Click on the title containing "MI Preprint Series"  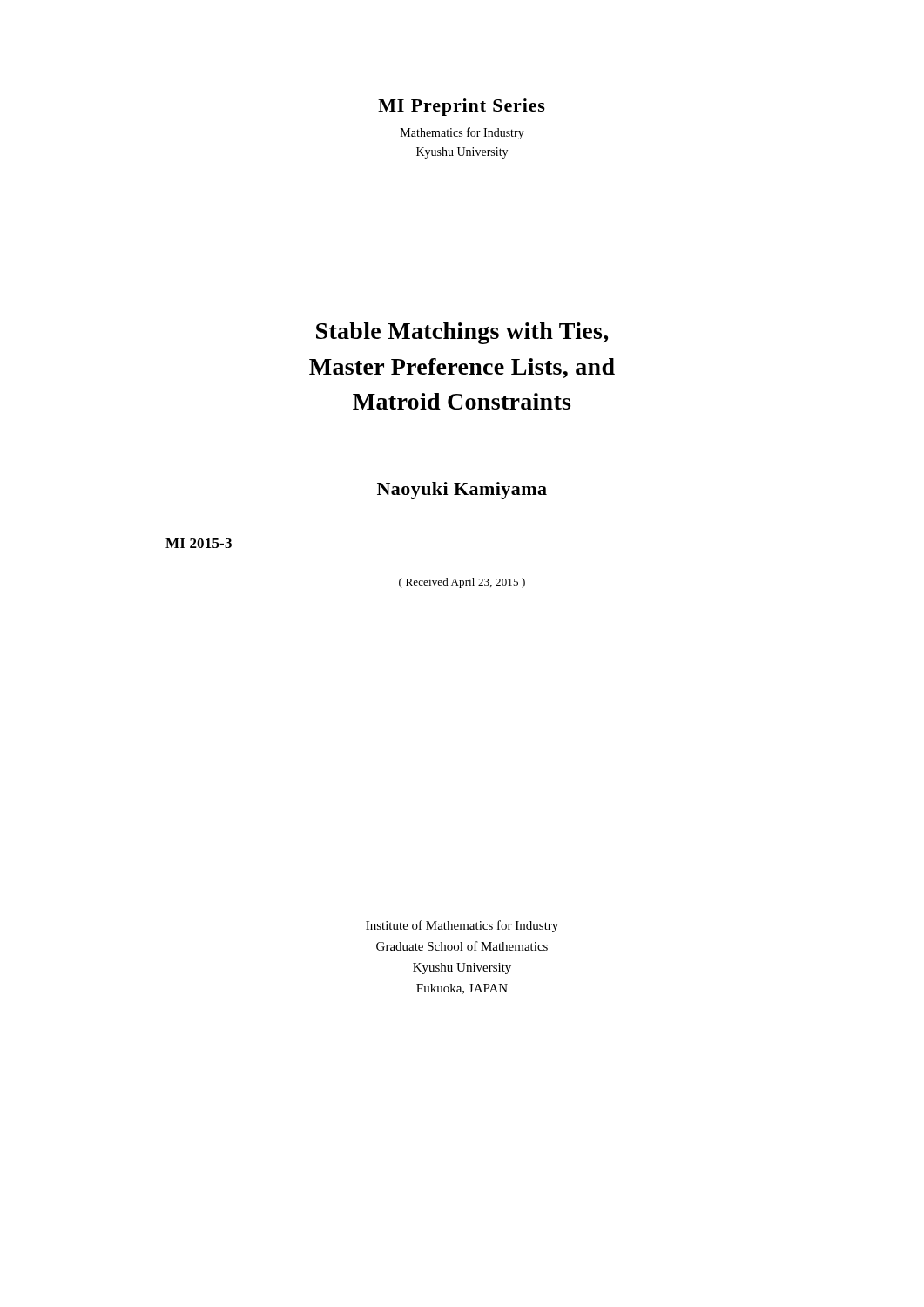(x=462, y=105)
